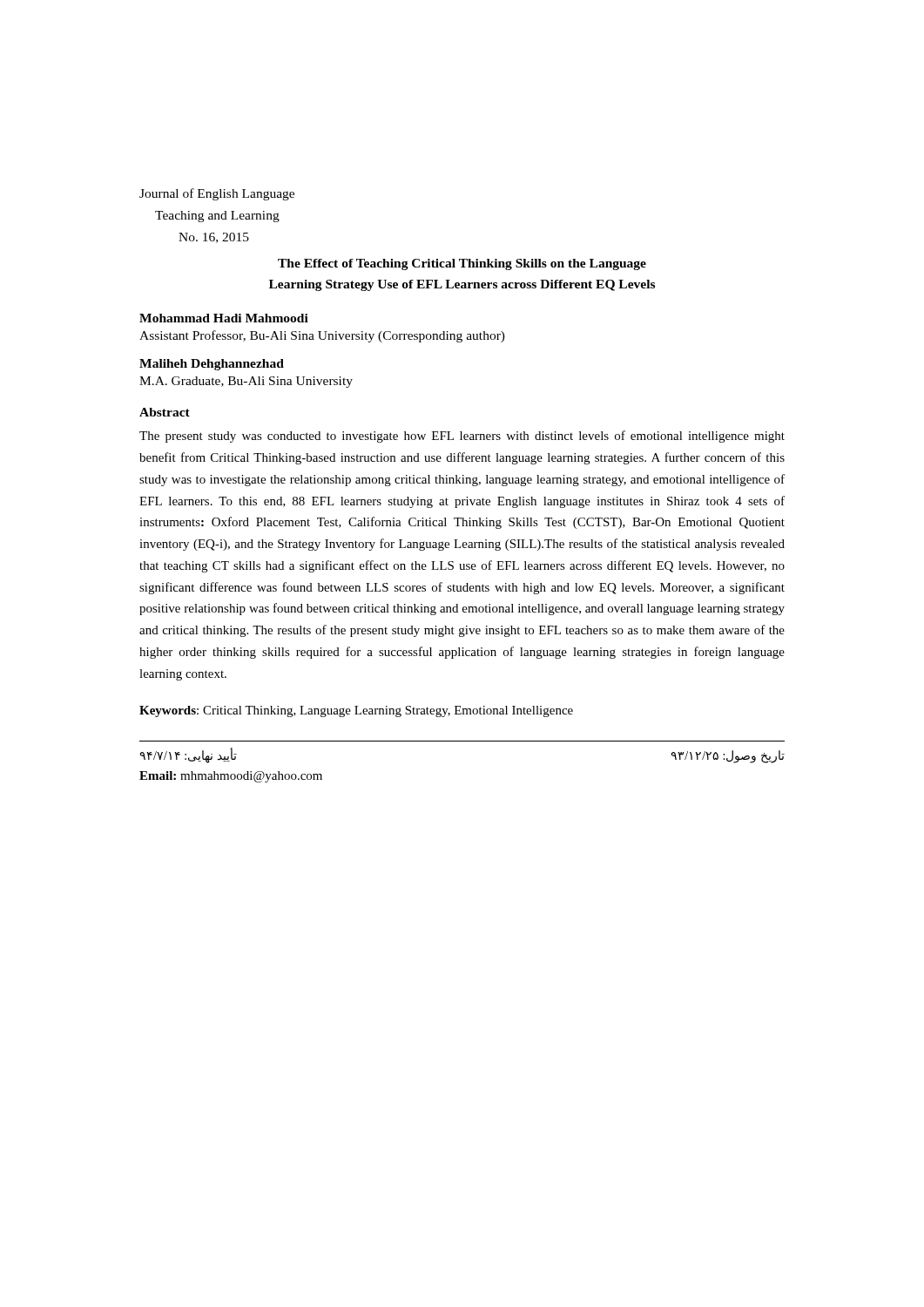Point to the passage starting "Maliheh Dehghannezhad"
The height and width of the screenshot is (1307, 924).
click(212, 363)
